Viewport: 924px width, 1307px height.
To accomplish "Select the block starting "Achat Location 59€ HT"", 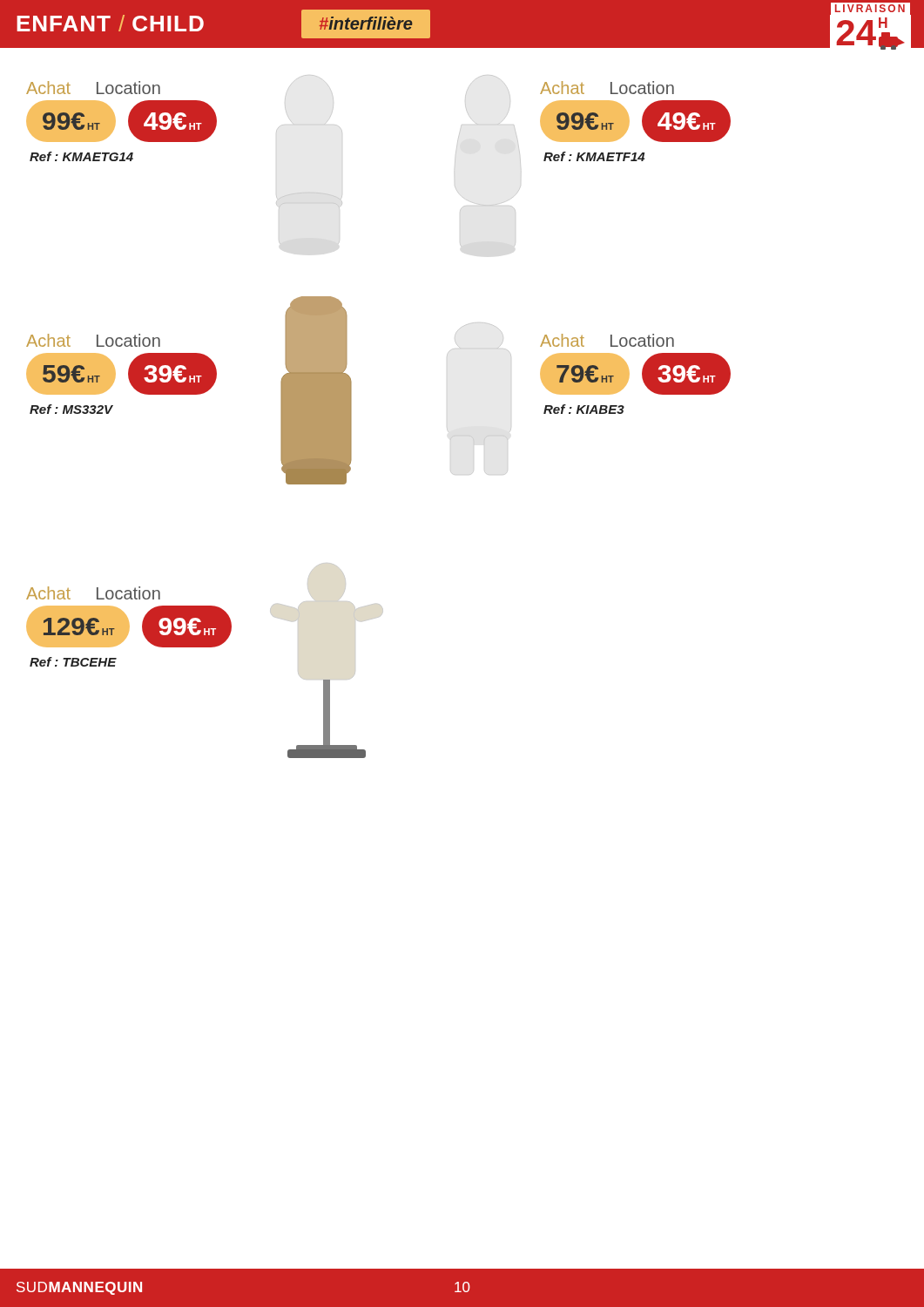I will click(x=122, y=374).
